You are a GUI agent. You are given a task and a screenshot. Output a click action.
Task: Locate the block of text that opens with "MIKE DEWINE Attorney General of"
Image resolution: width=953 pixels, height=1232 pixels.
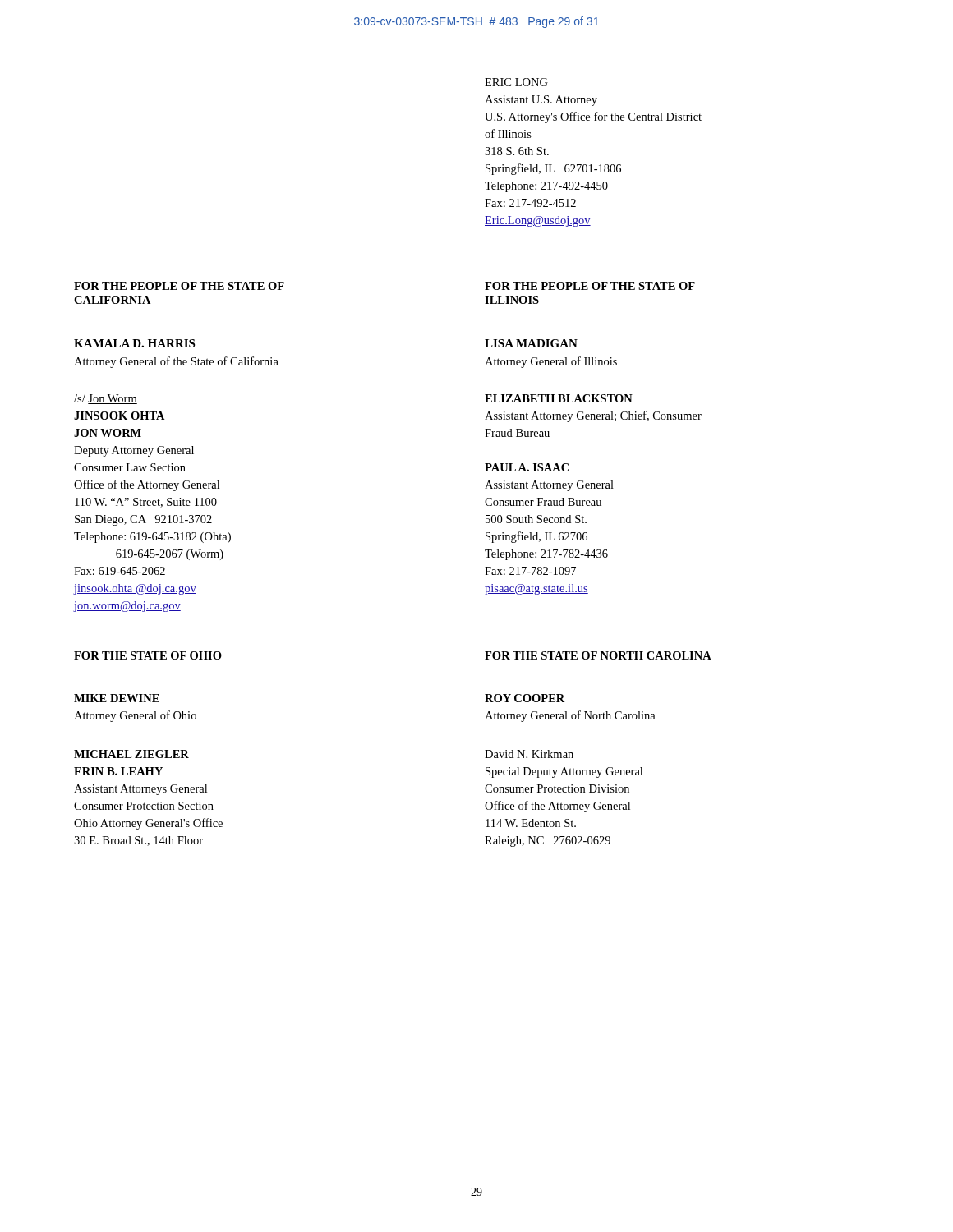135,707
